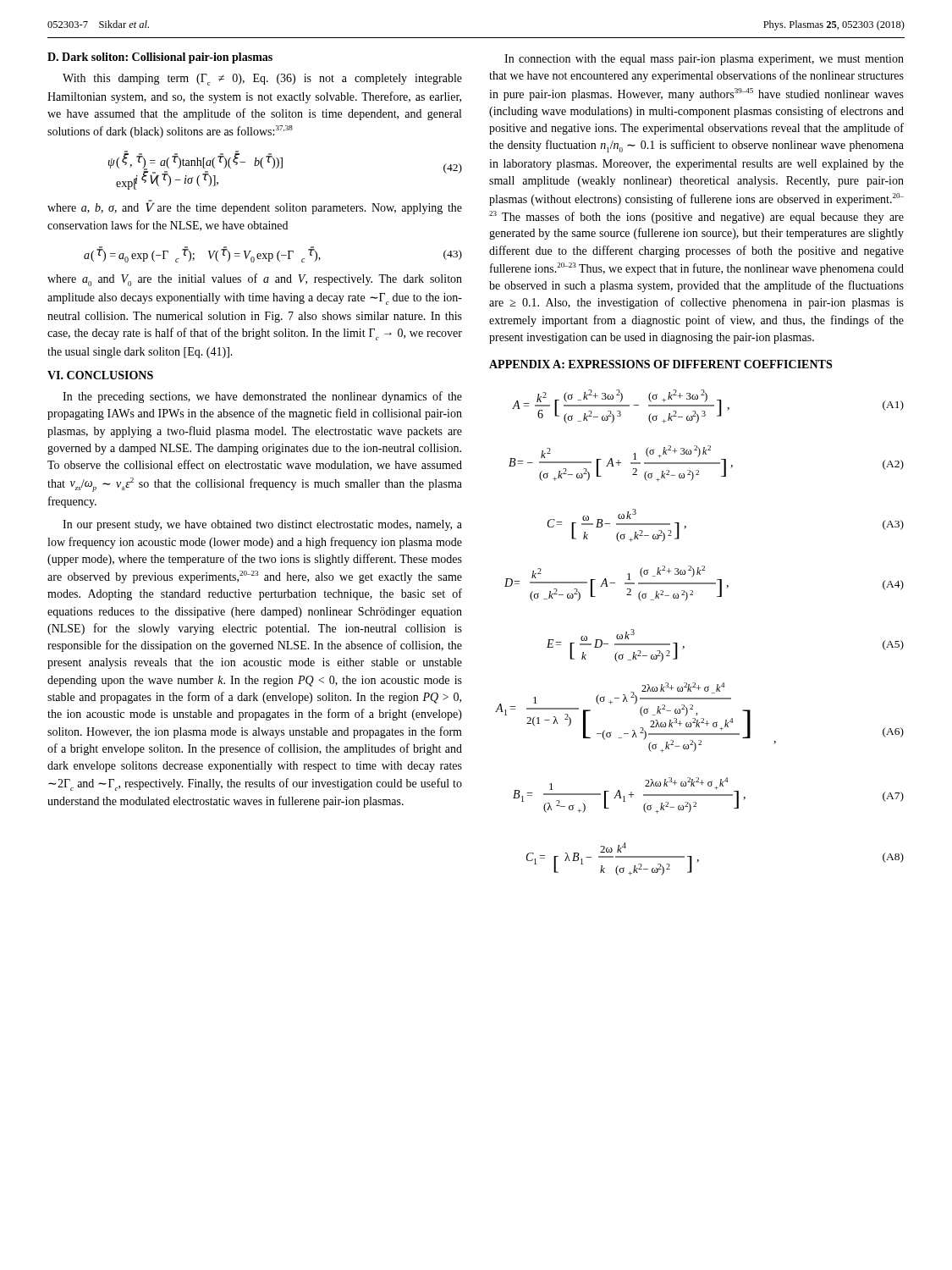Find the formula on this page that starts "B 1 = 1 (λ 2 − σ"

(x=696, y=796)
